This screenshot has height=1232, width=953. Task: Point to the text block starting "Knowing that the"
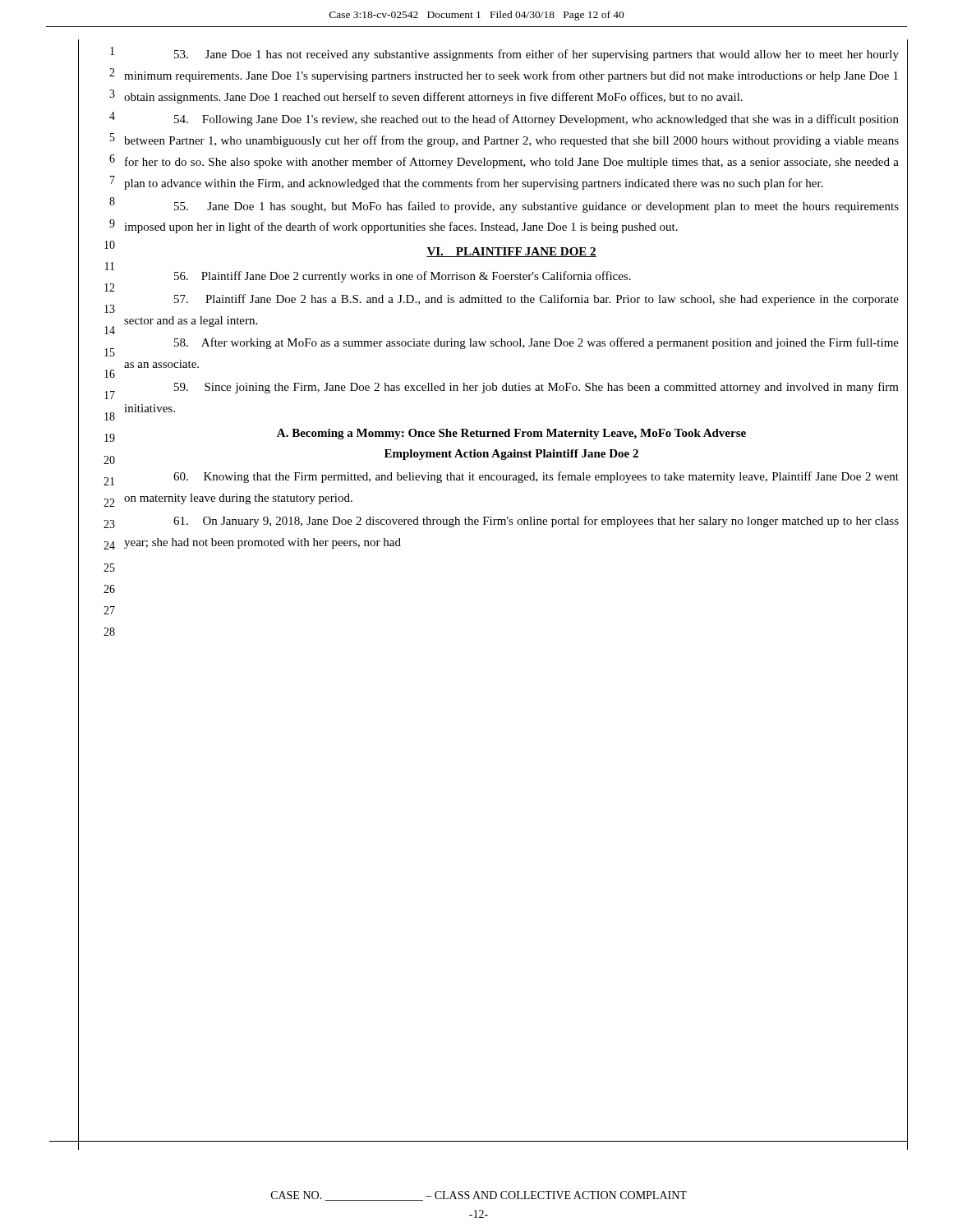point(511,487)
